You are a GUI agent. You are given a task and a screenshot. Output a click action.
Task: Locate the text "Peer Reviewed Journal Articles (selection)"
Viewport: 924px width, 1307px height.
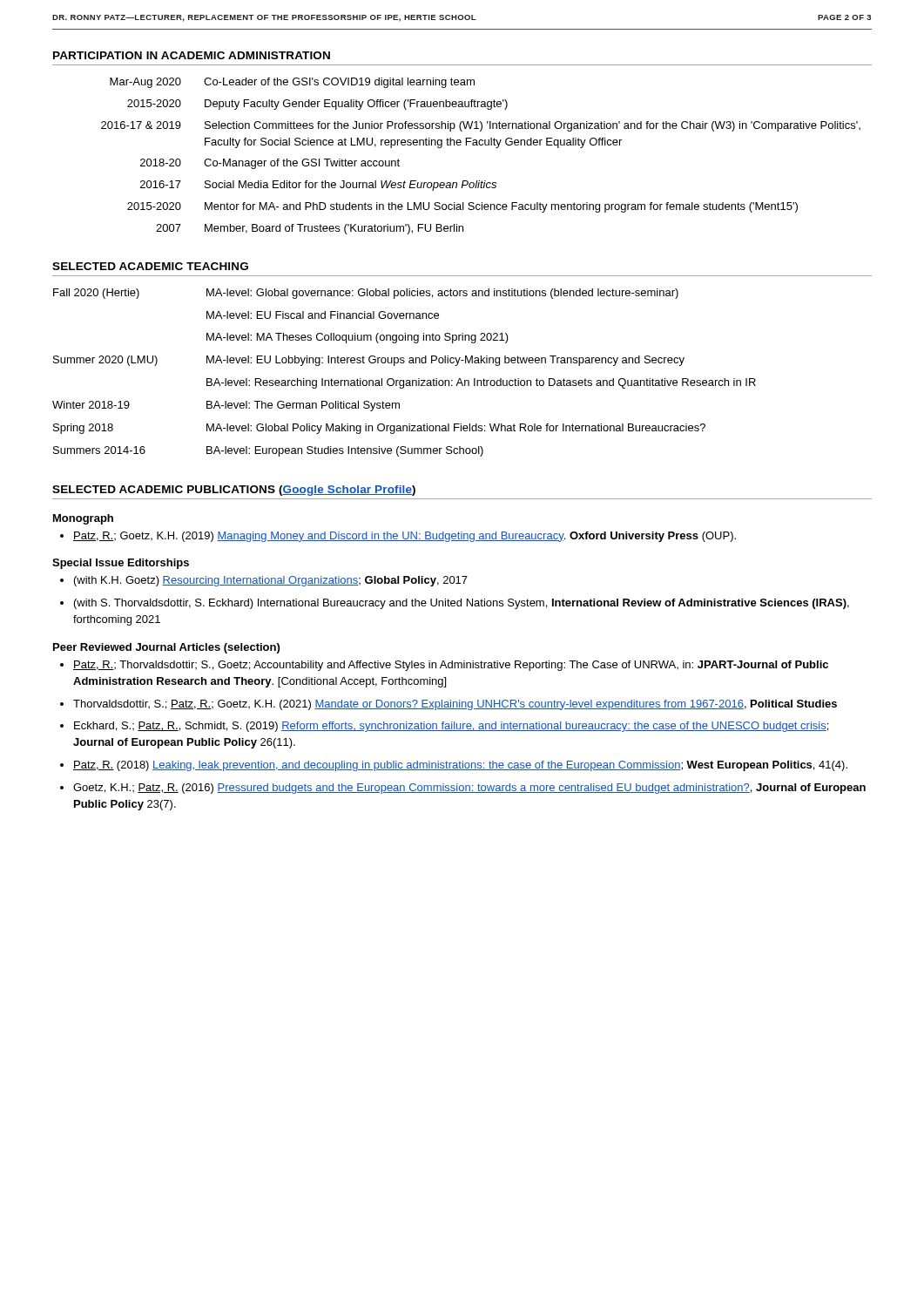click(166, 647)
